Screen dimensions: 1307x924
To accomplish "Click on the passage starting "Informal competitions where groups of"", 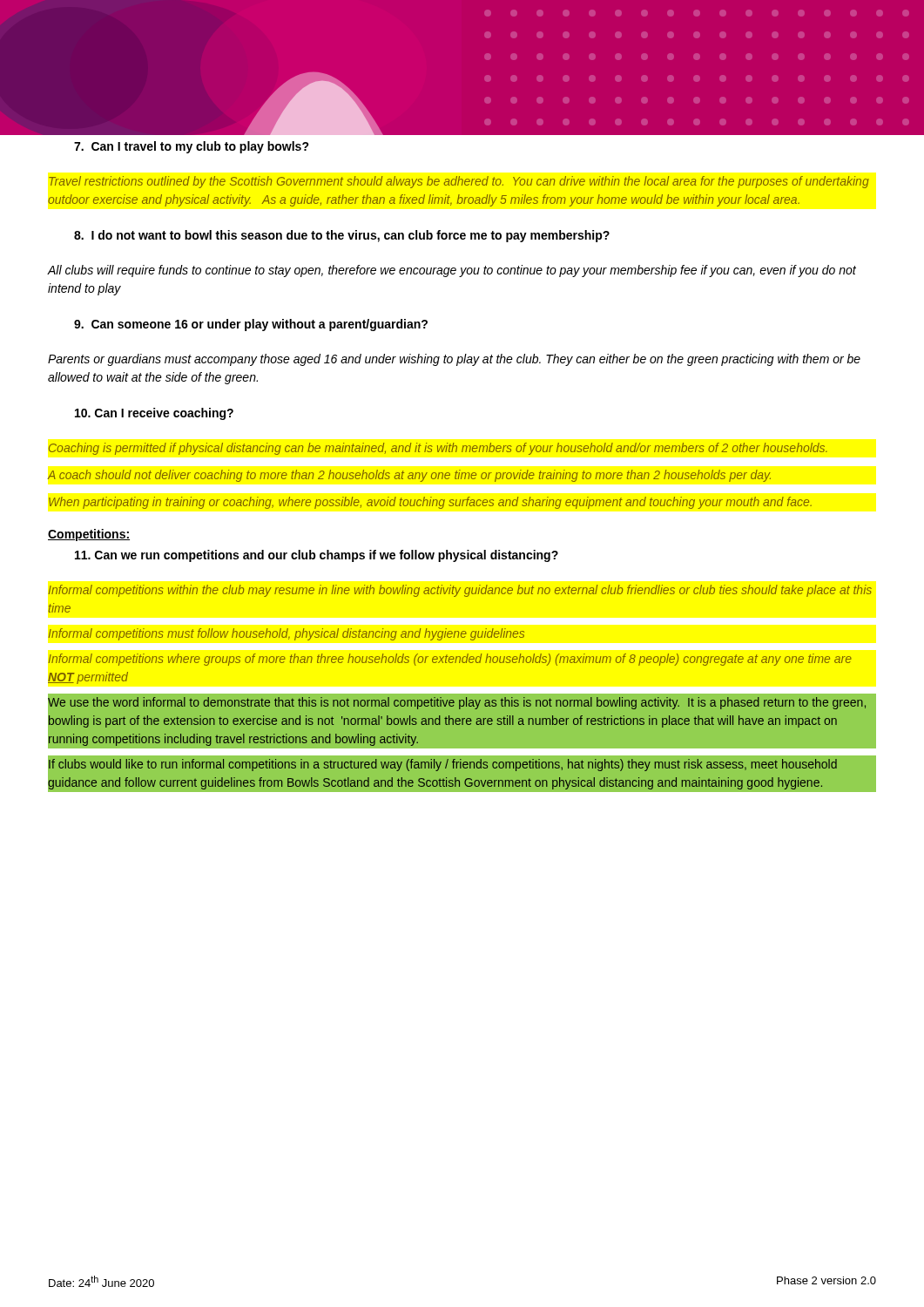I will 462,668.
